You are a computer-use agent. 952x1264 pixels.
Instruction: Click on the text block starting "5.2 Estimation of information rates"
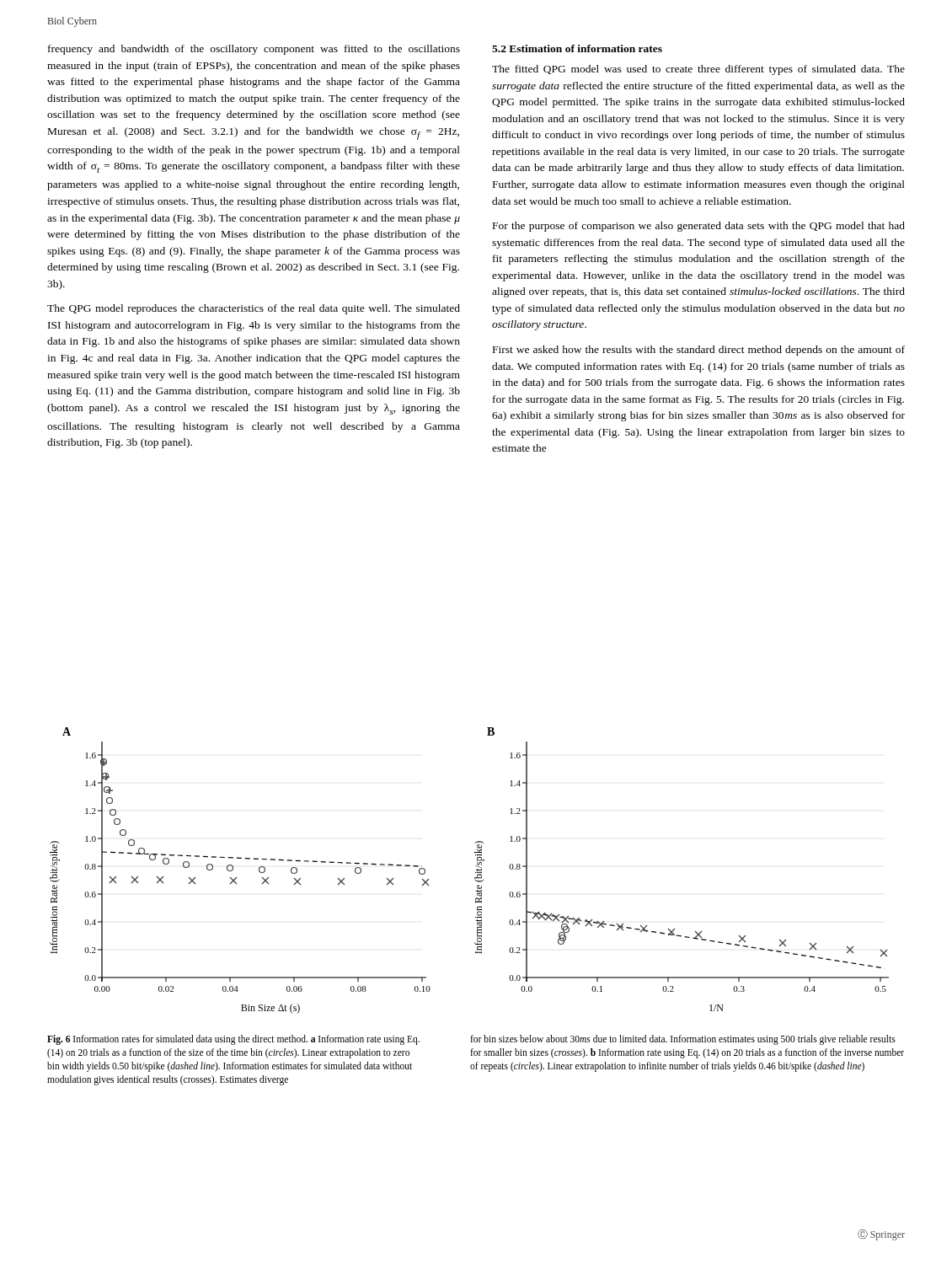point(577,48)
